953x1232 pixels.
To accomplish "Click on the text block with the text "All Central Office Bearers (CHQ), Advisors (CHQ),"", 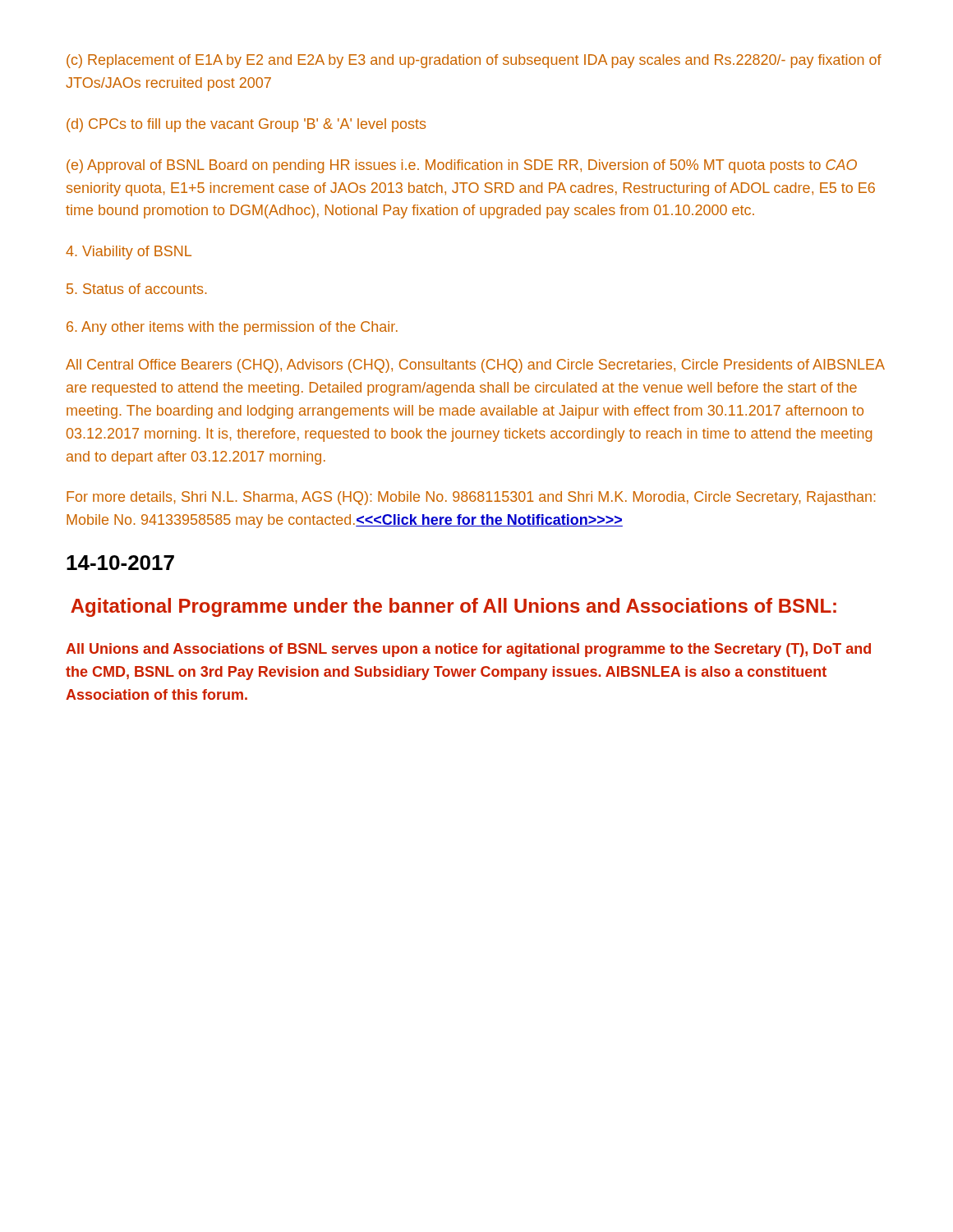I will point(475,411).
